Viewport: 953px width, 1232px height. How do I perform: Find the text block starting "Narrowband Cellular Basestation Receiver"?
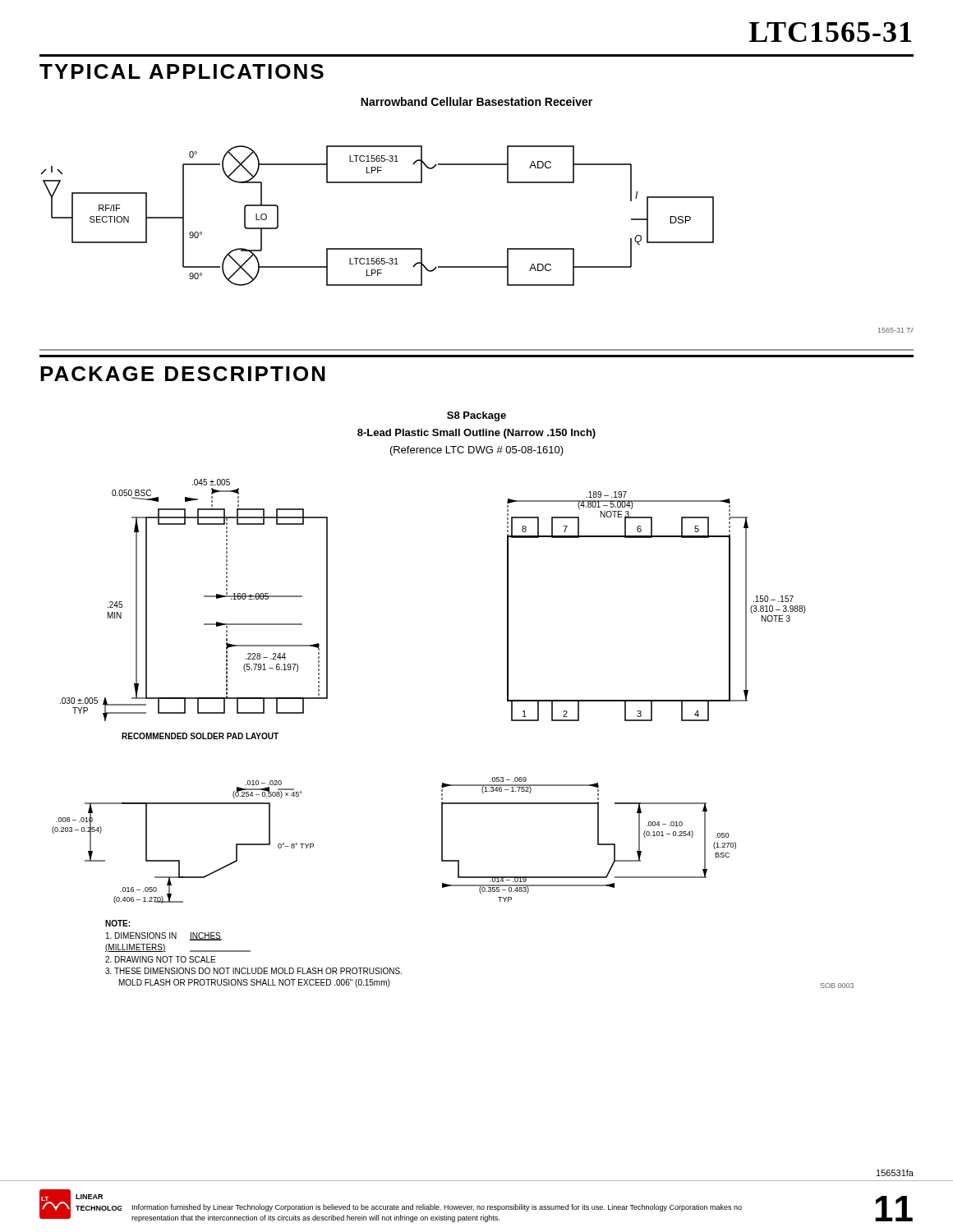point(476,102)
